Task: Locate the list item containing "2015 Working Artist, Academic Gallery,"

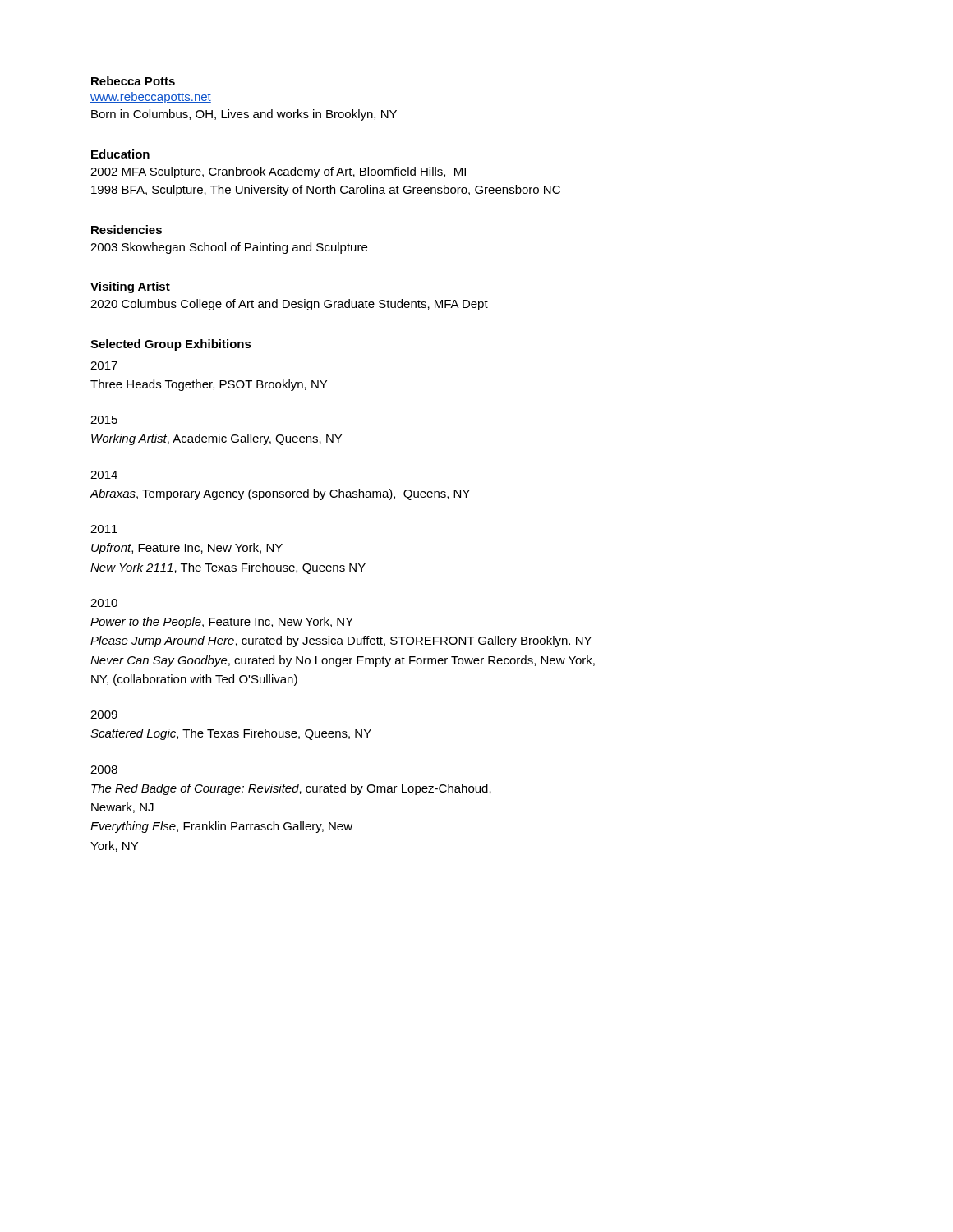Action: click(x=104, y=420)
